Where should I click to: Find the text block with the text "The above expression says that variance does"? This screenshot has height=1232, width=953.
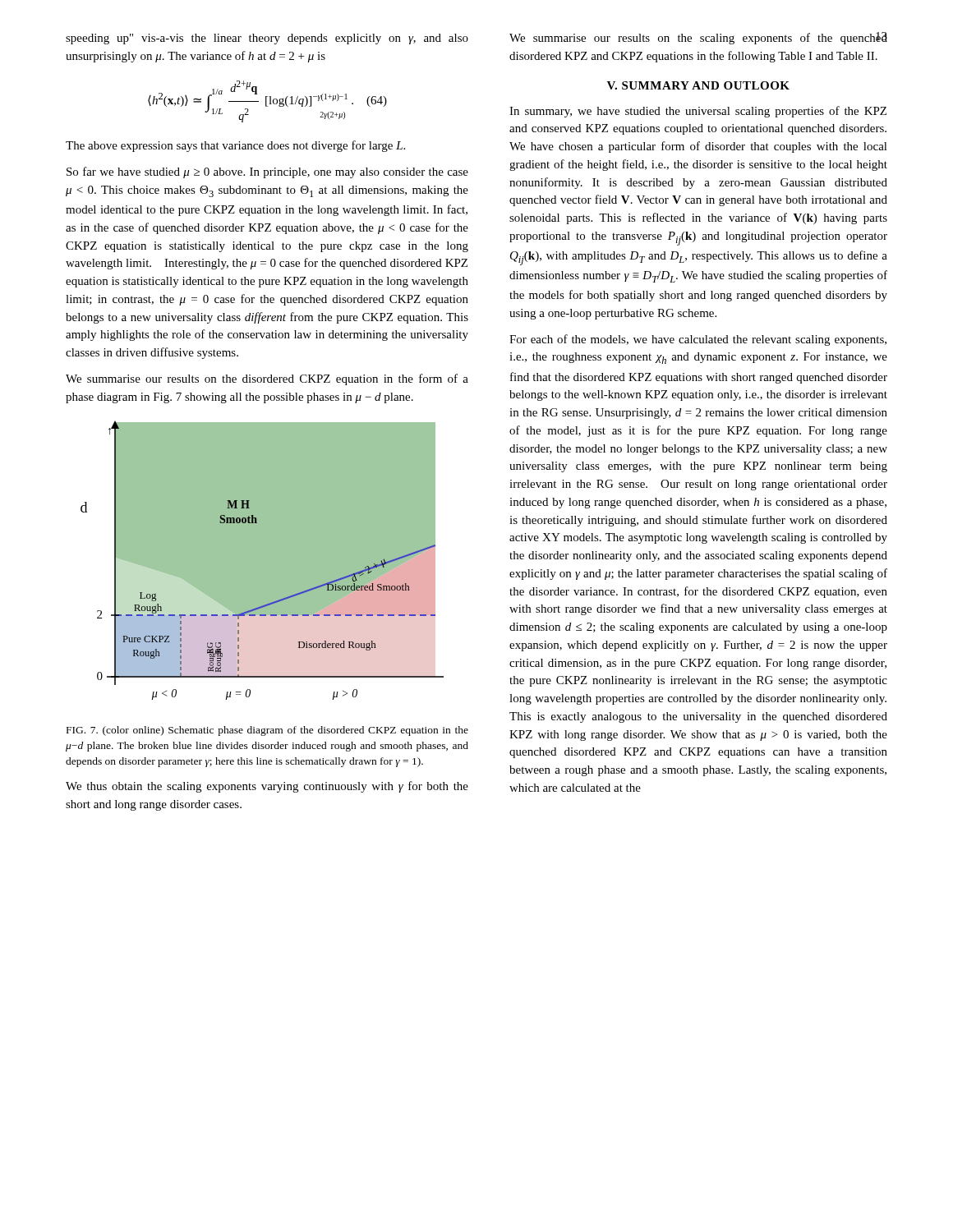click(267, 272)
